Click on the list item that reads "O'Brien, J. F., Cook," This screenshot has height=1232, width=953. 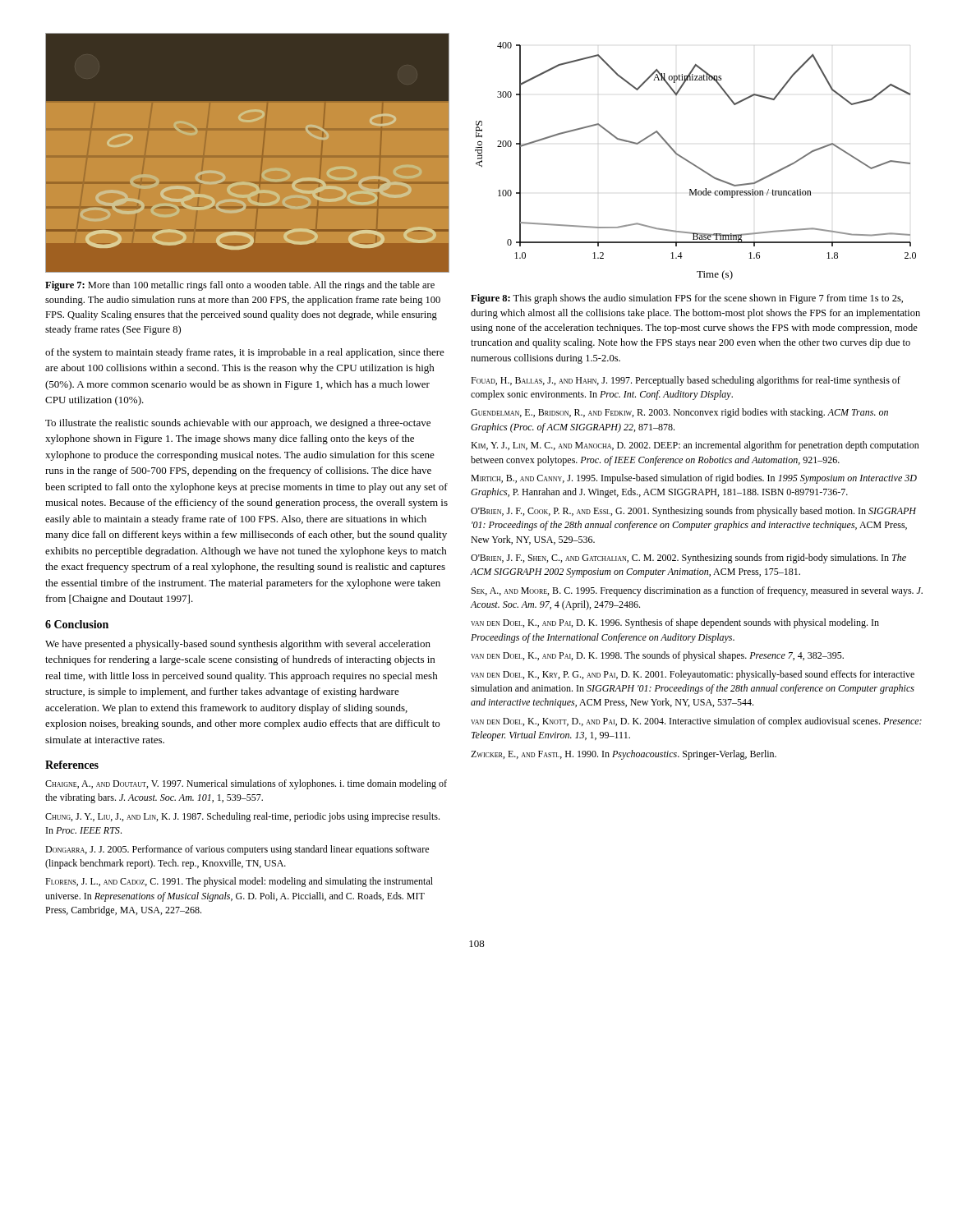pos(693,525)
